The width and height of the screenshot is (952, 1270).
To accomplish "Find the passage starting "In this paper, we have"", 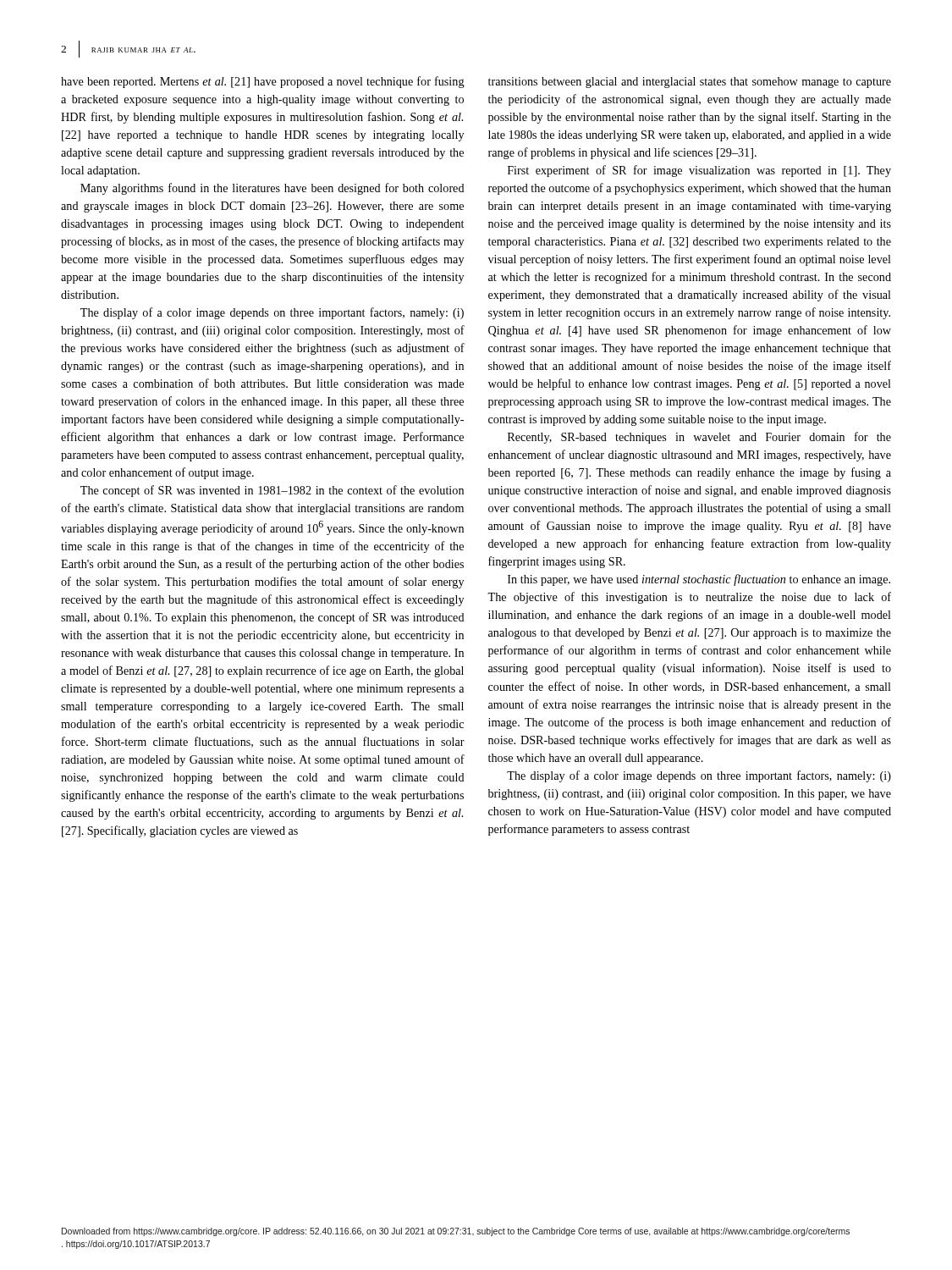I will [x=689, y=669].
